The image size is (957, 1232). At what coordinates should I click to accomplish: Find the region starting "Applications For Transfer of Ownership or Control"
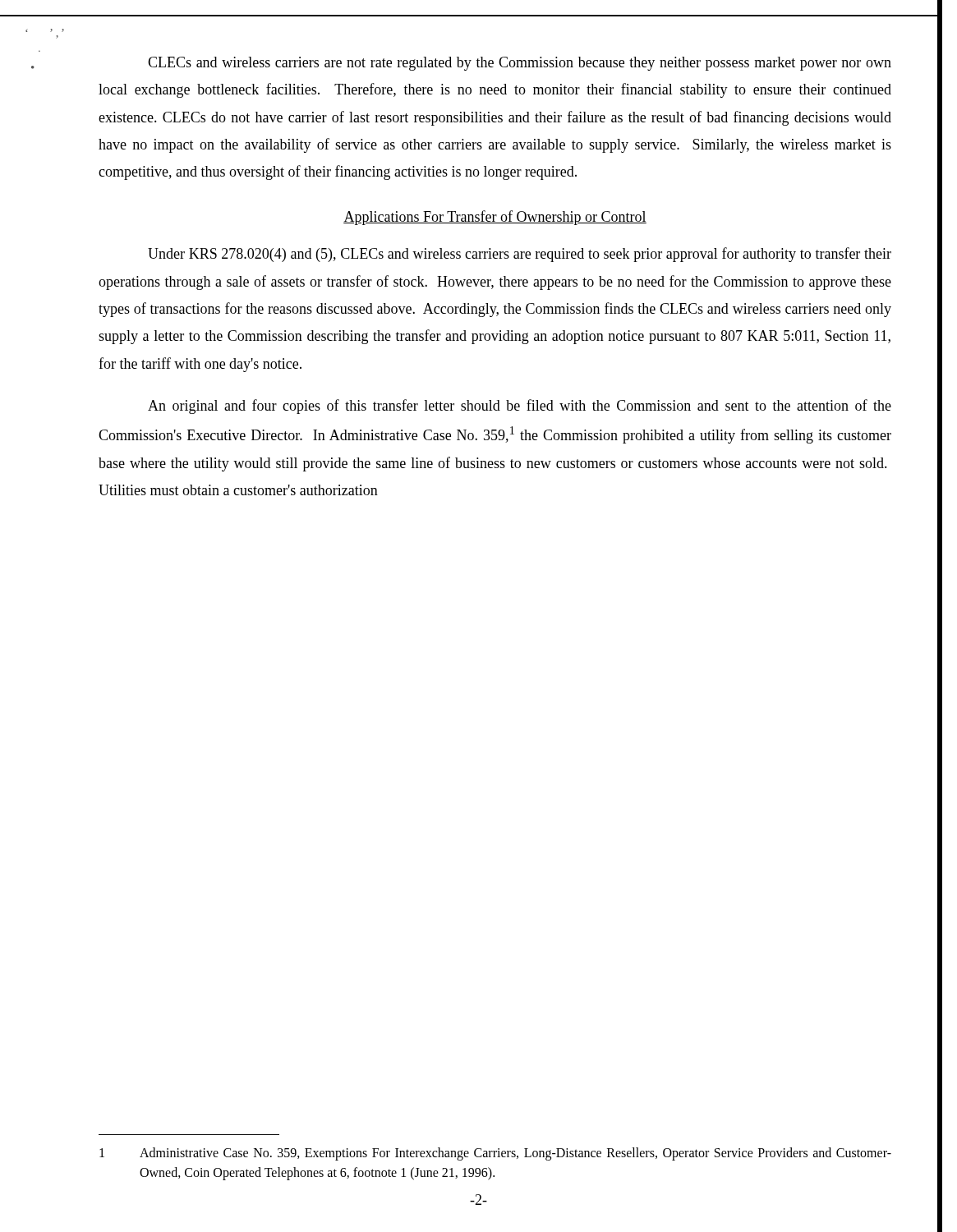point(495,217)
